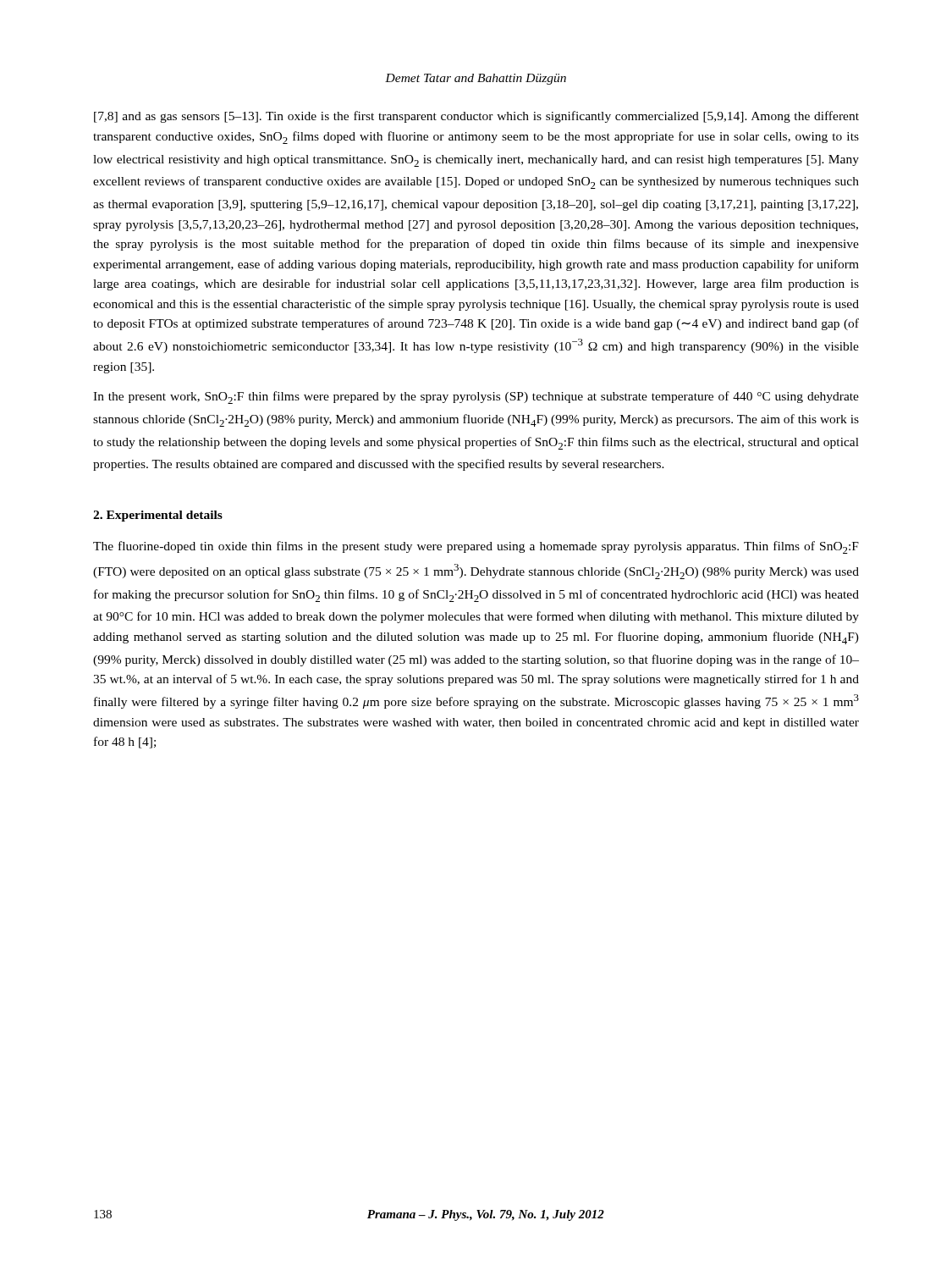Screen dimensions: 1270x952
Task: Navigate to the region starting "2. Experimental details"
Action: 158,514
